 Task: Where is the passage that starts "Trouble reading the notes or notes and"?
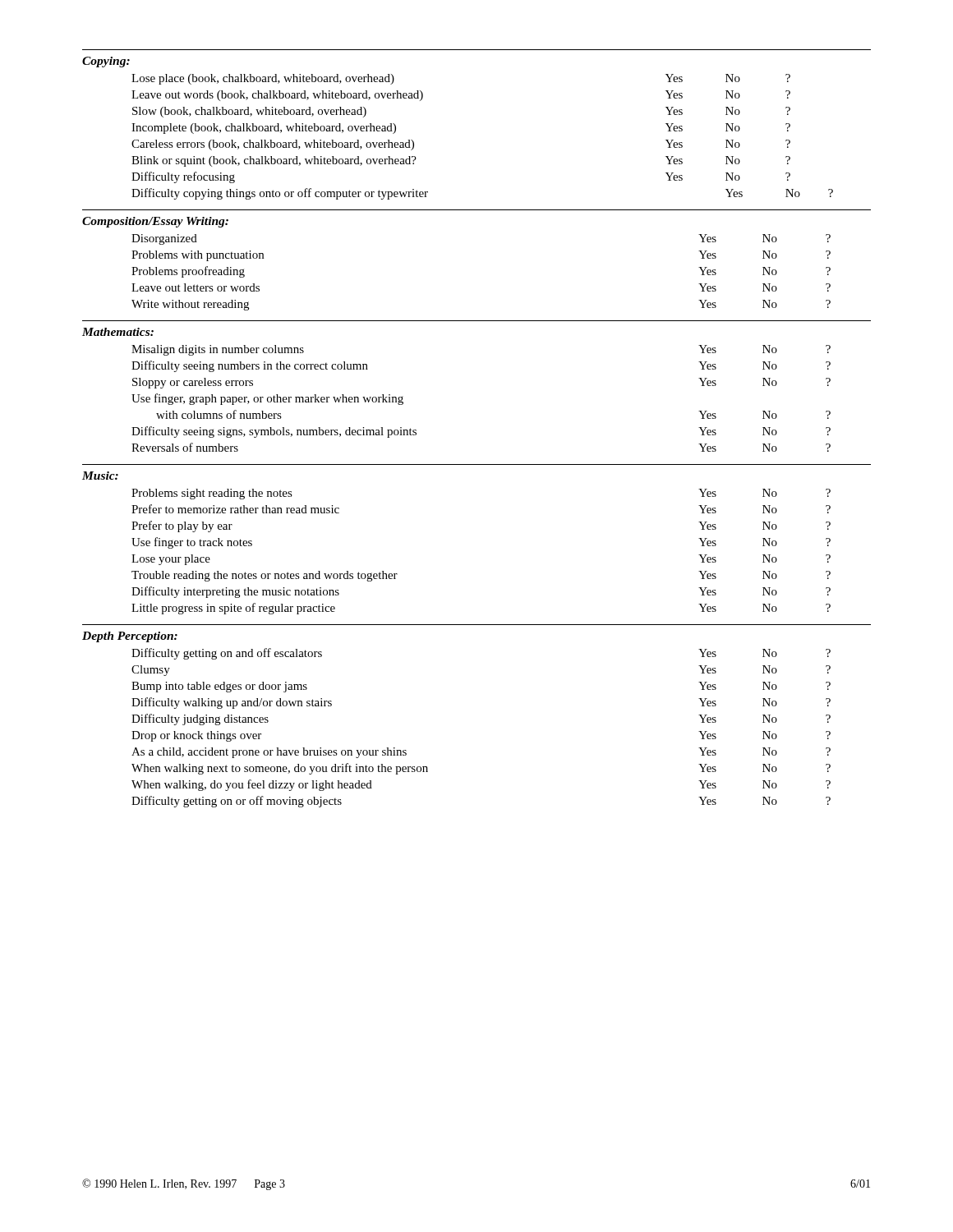point(262,576)
